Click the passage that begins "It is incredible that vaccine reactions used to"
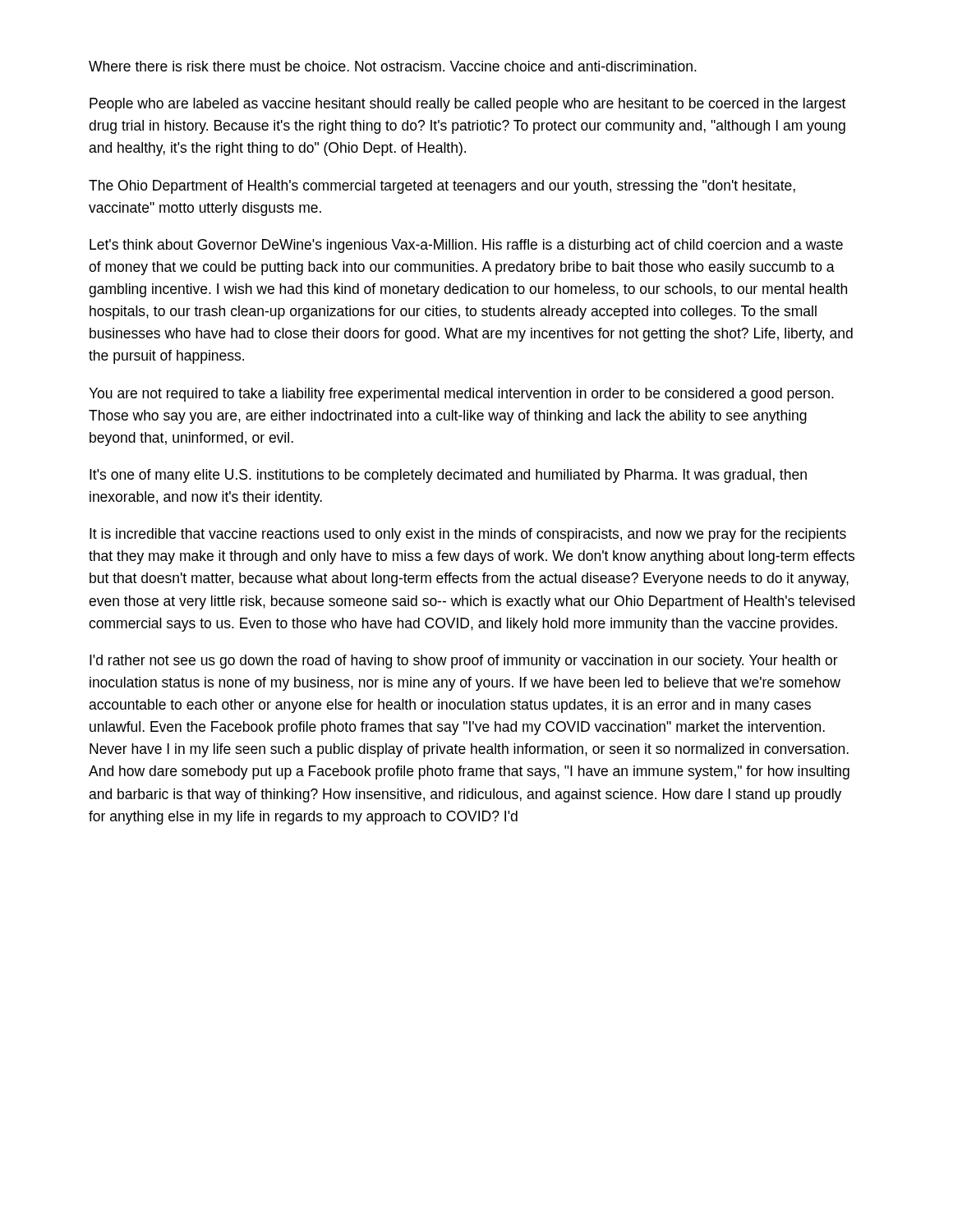The width and height of the screenshot is (953, 1232). pyautogui.click(x=472, y=579)
